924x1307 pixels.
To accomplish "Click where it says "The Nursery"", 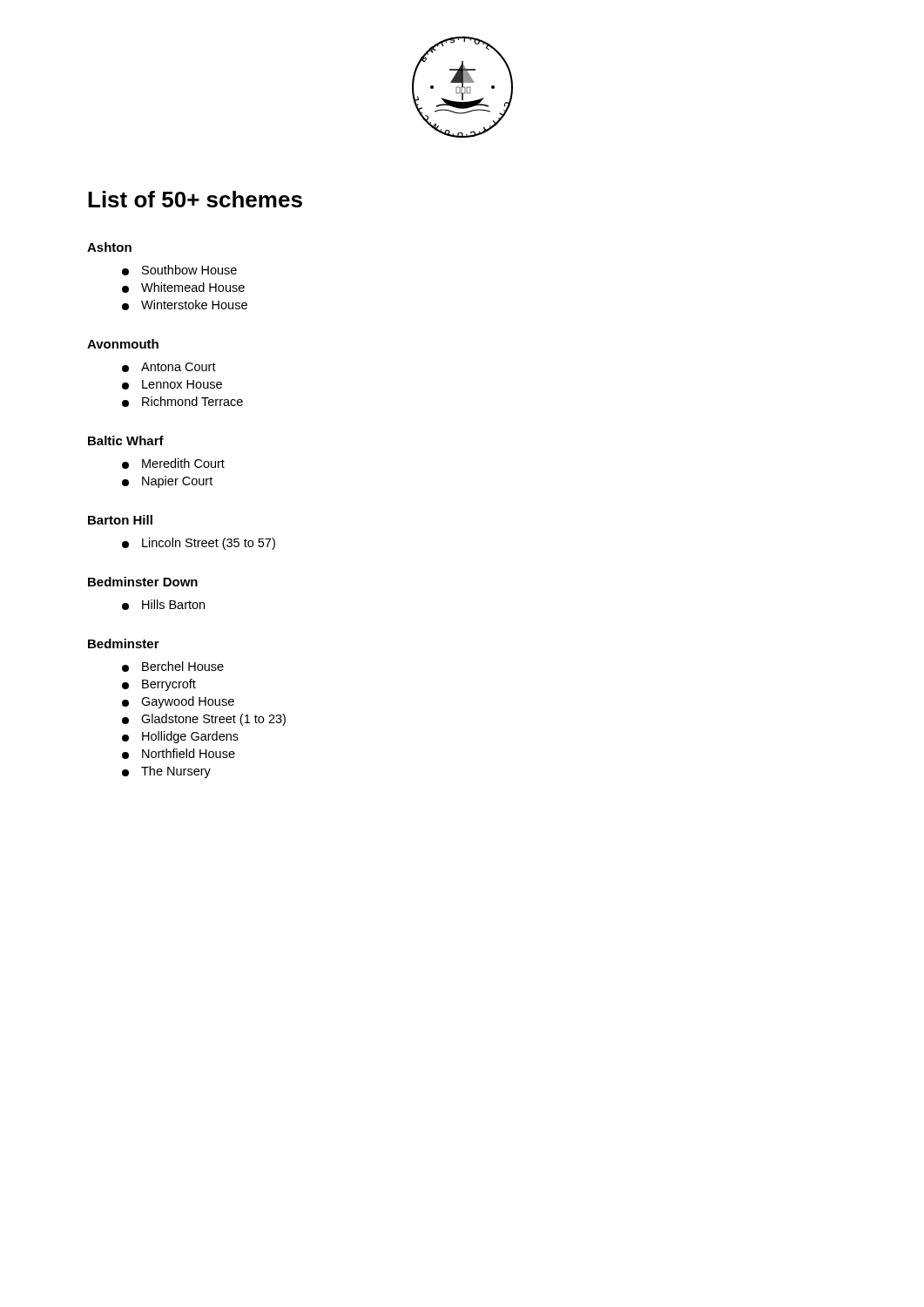I will tap(166, 771).
